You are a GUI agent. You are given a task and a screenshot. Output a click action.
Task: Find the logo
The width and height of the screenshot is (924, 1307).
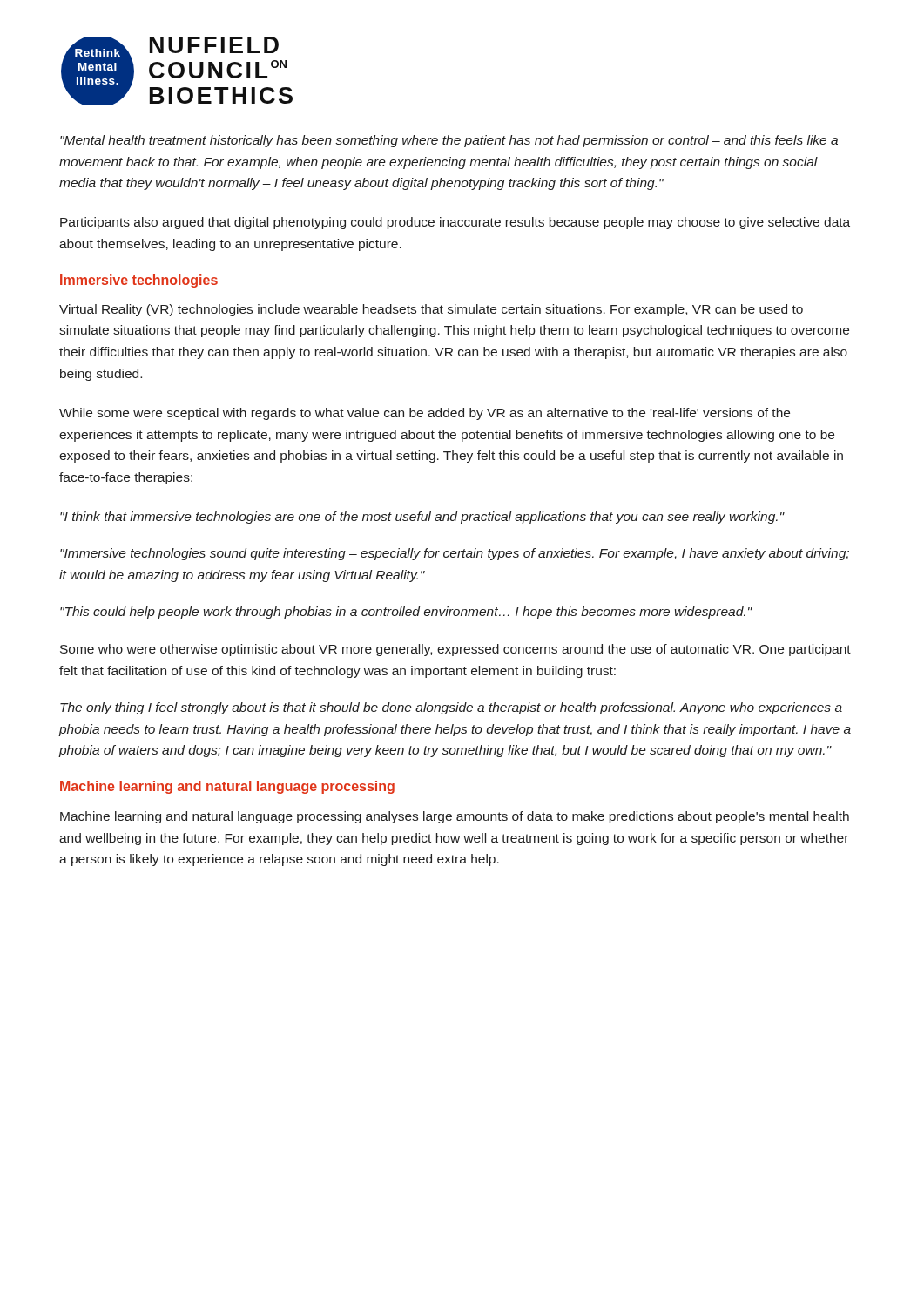(x=457, y=71)
